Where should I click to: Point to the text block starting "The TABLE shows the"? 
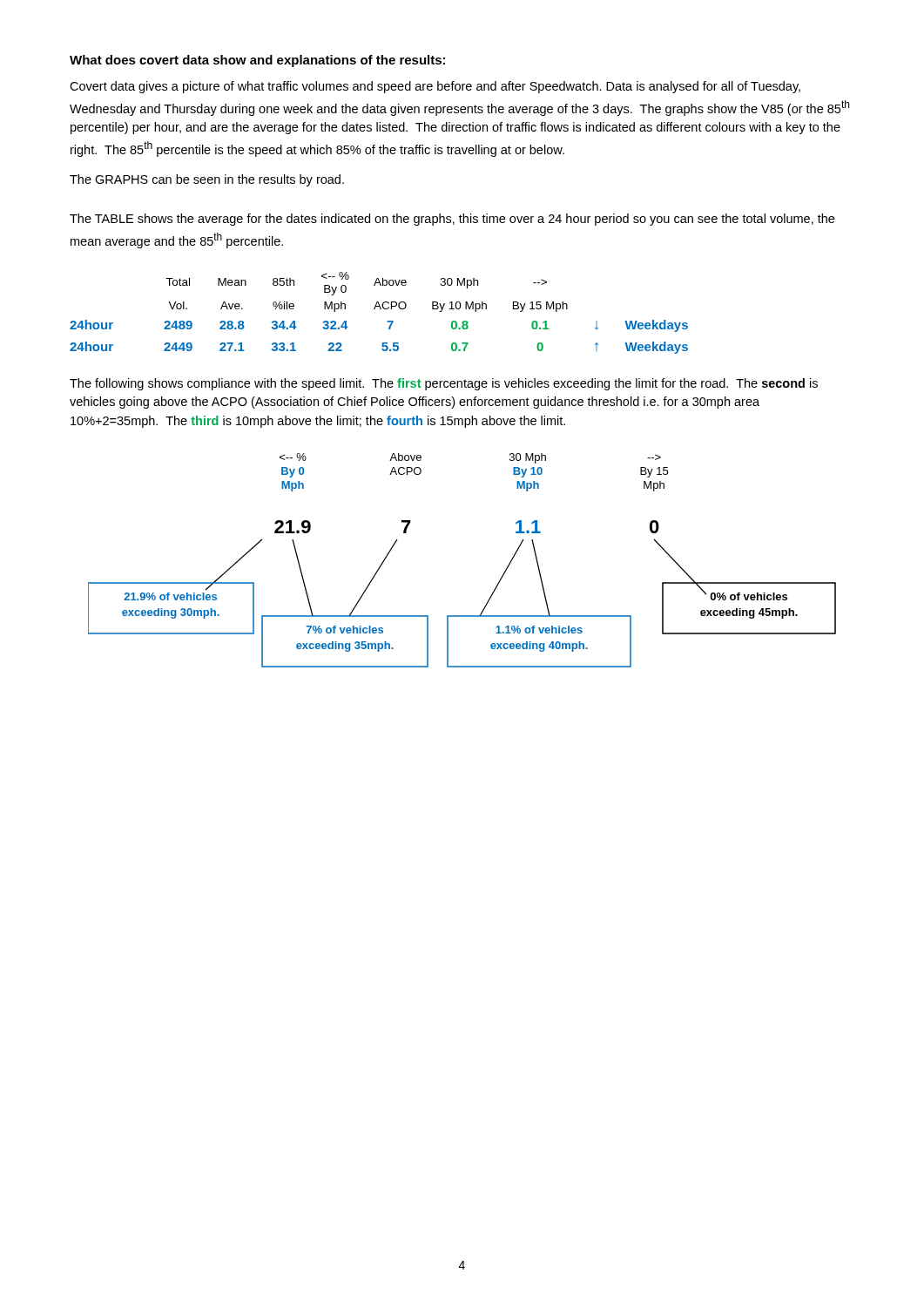(452, 230)
